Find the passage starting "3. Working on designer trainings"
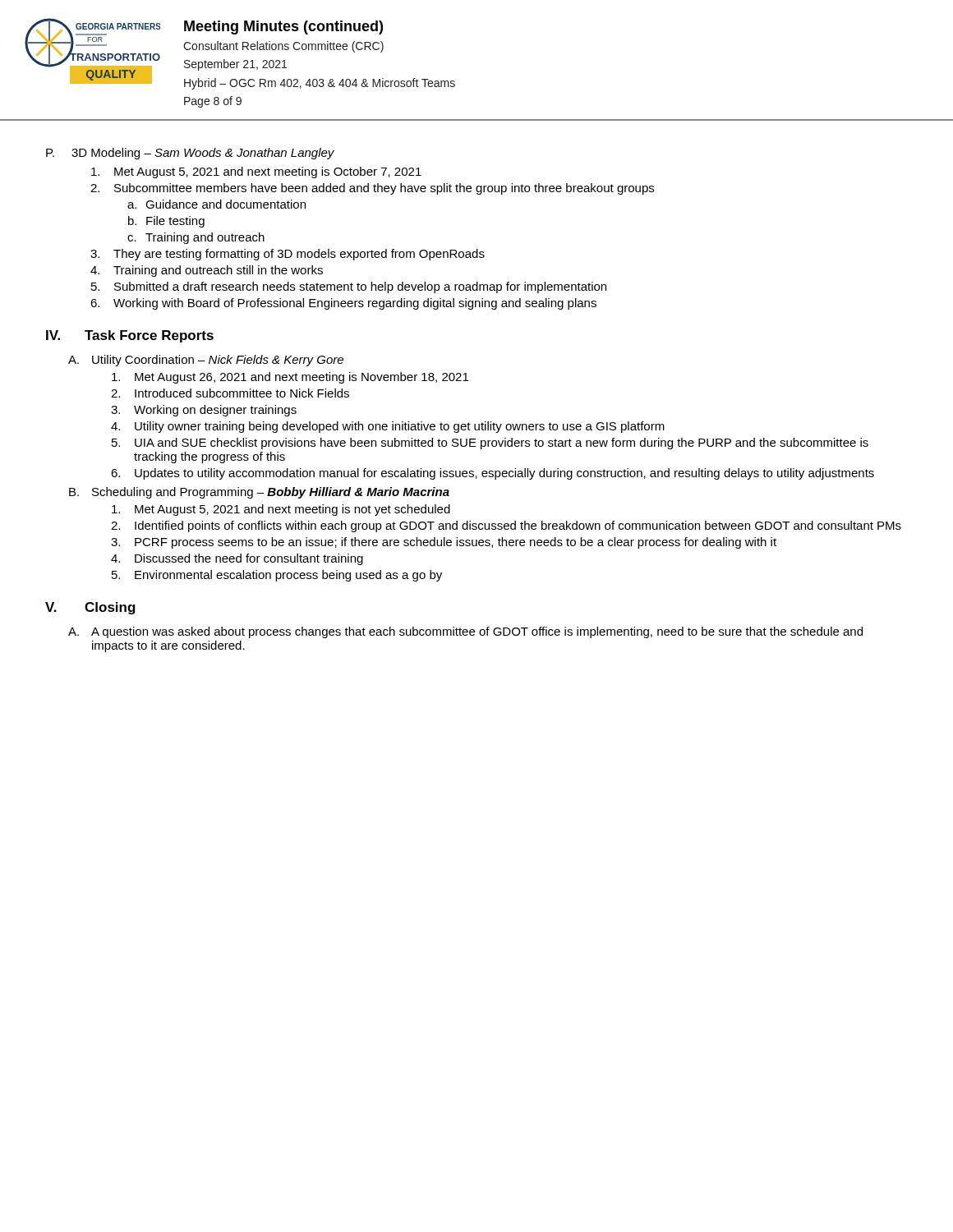 [x=204, y=409]
